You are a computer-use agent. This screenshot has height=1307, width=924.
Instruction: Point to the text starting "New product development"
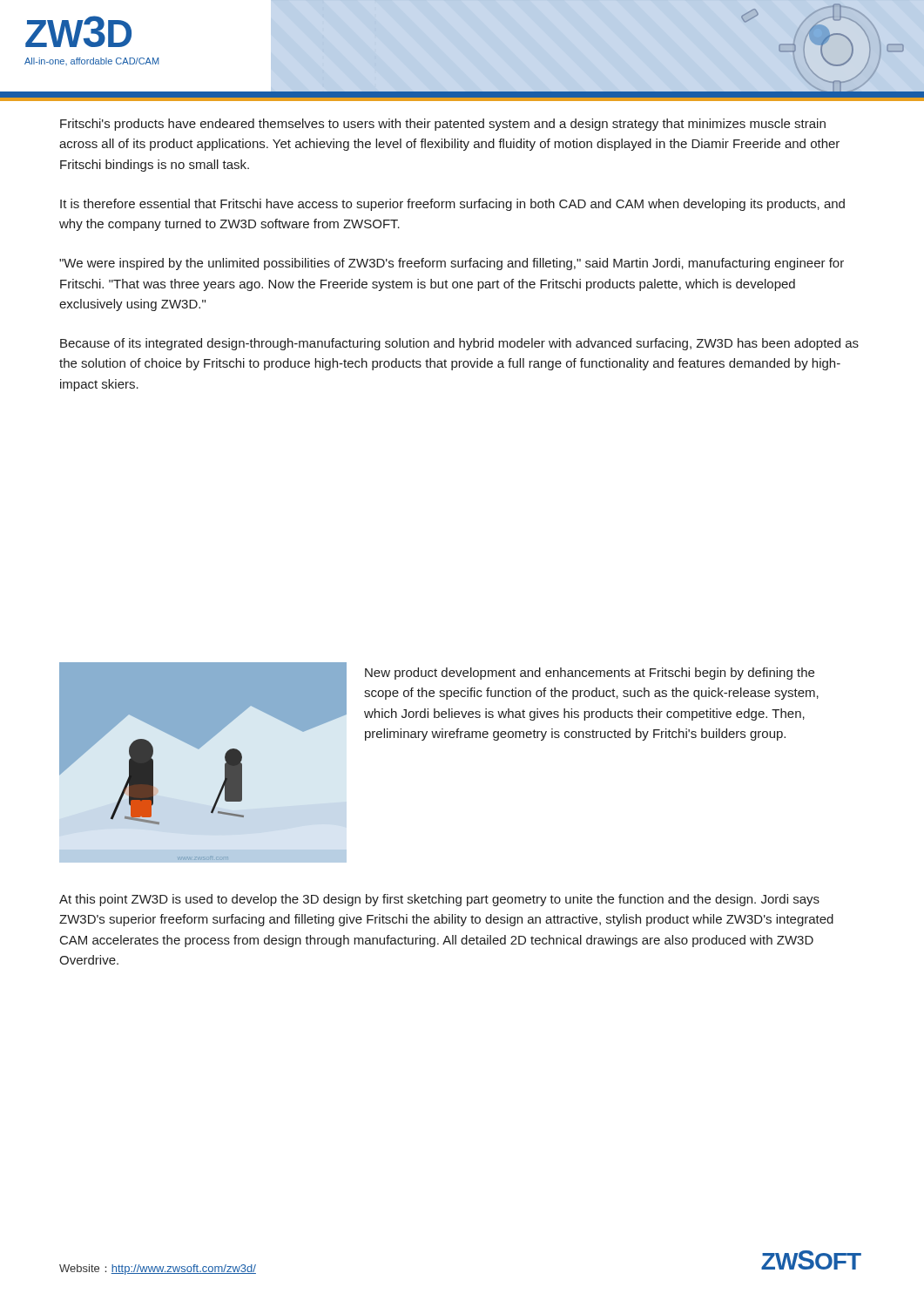[x=592, y=703]
